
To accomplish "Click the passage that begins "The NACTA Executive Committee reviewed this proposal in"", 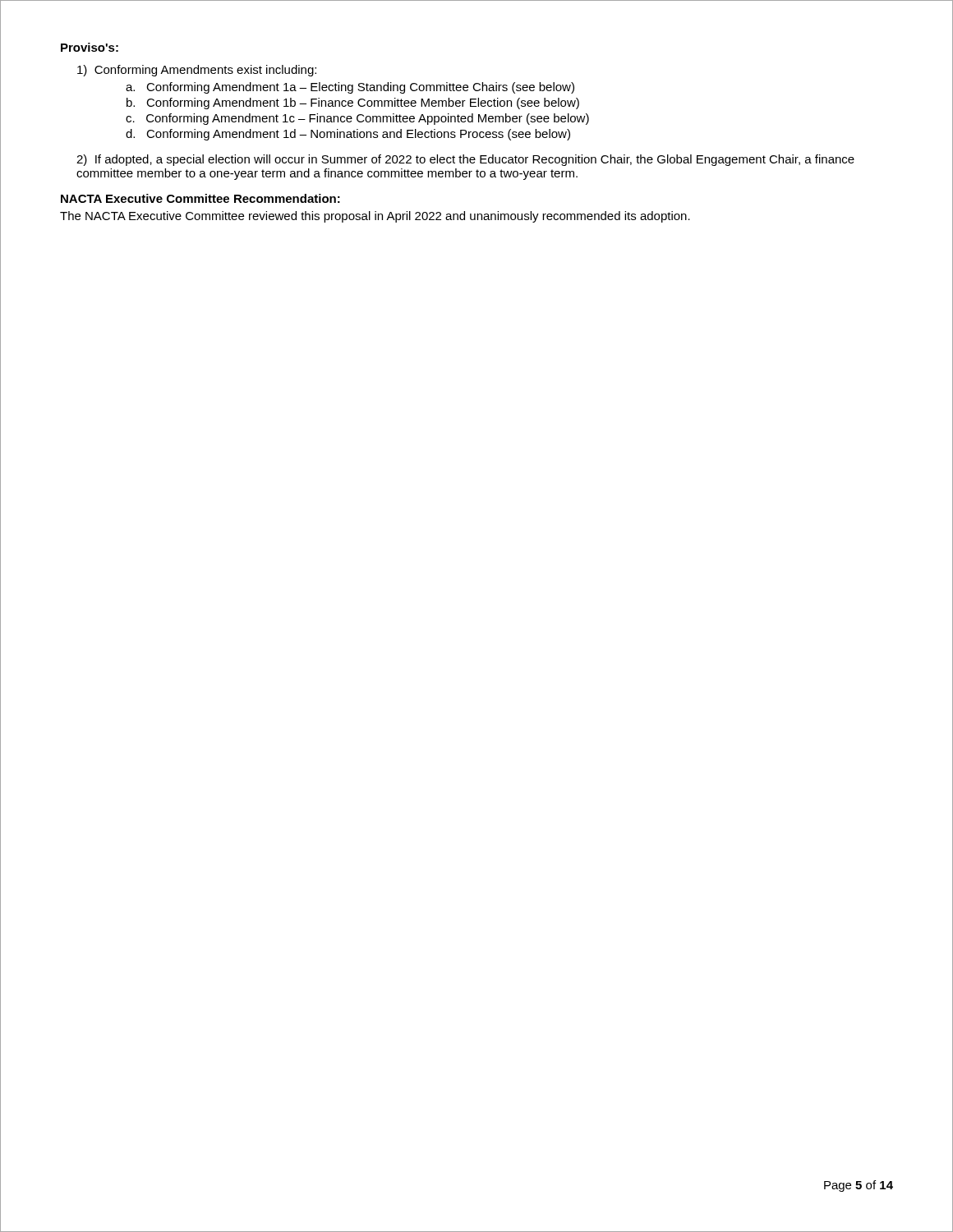I will tap(375, 216).
